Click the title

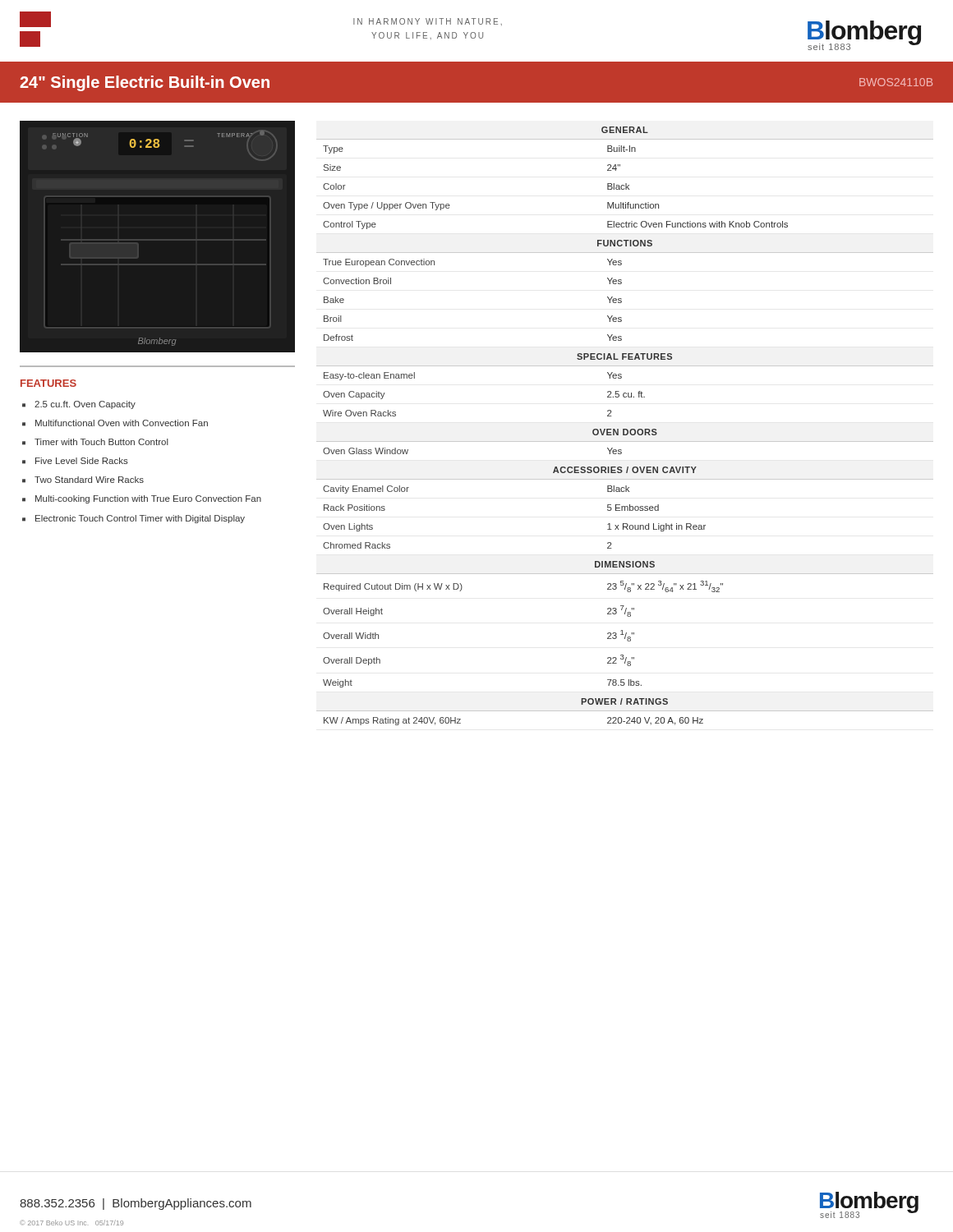coord(476,82)
